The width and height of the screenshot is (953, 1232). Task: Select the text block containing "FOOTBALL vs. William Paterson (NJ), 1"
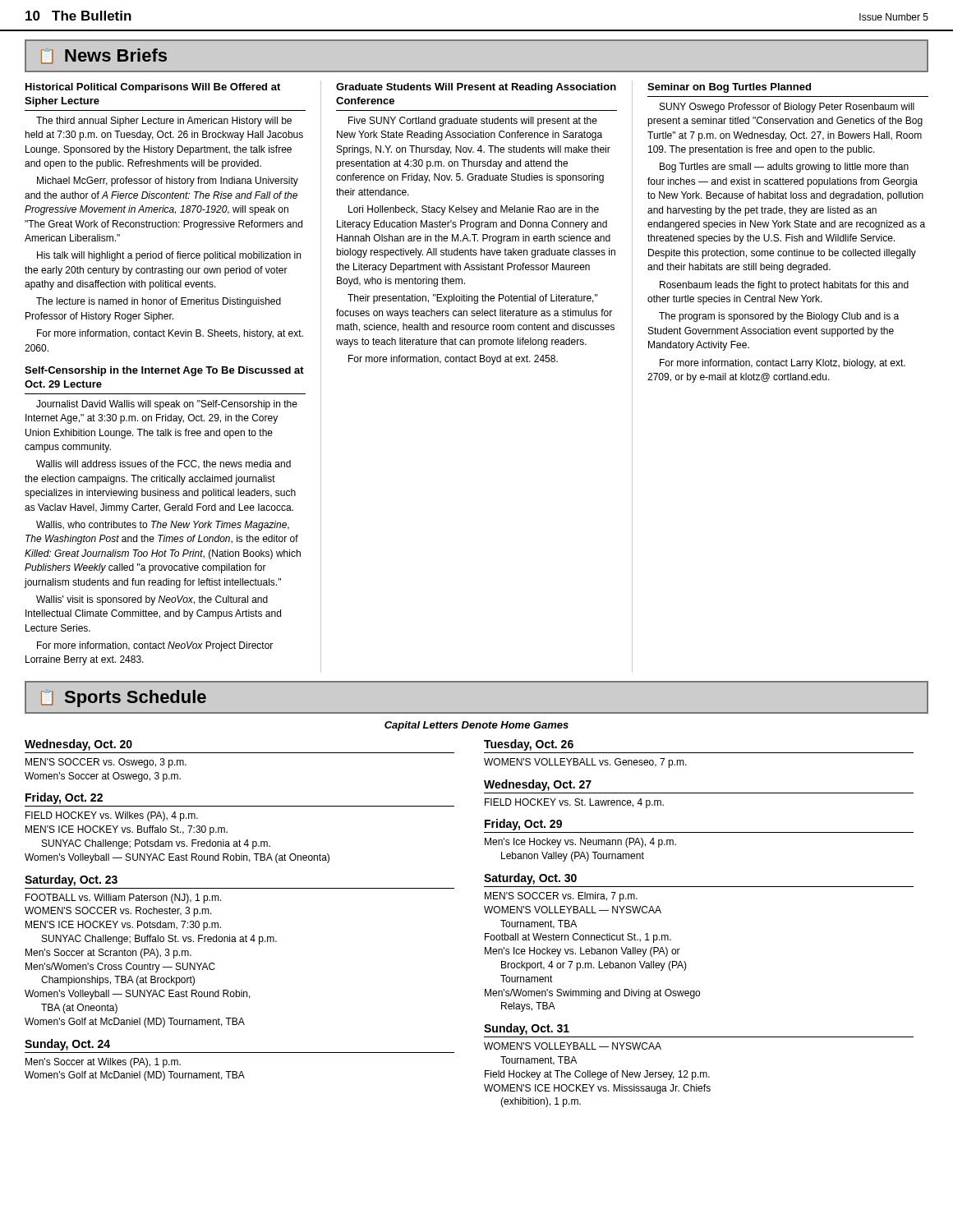[124, 899]
